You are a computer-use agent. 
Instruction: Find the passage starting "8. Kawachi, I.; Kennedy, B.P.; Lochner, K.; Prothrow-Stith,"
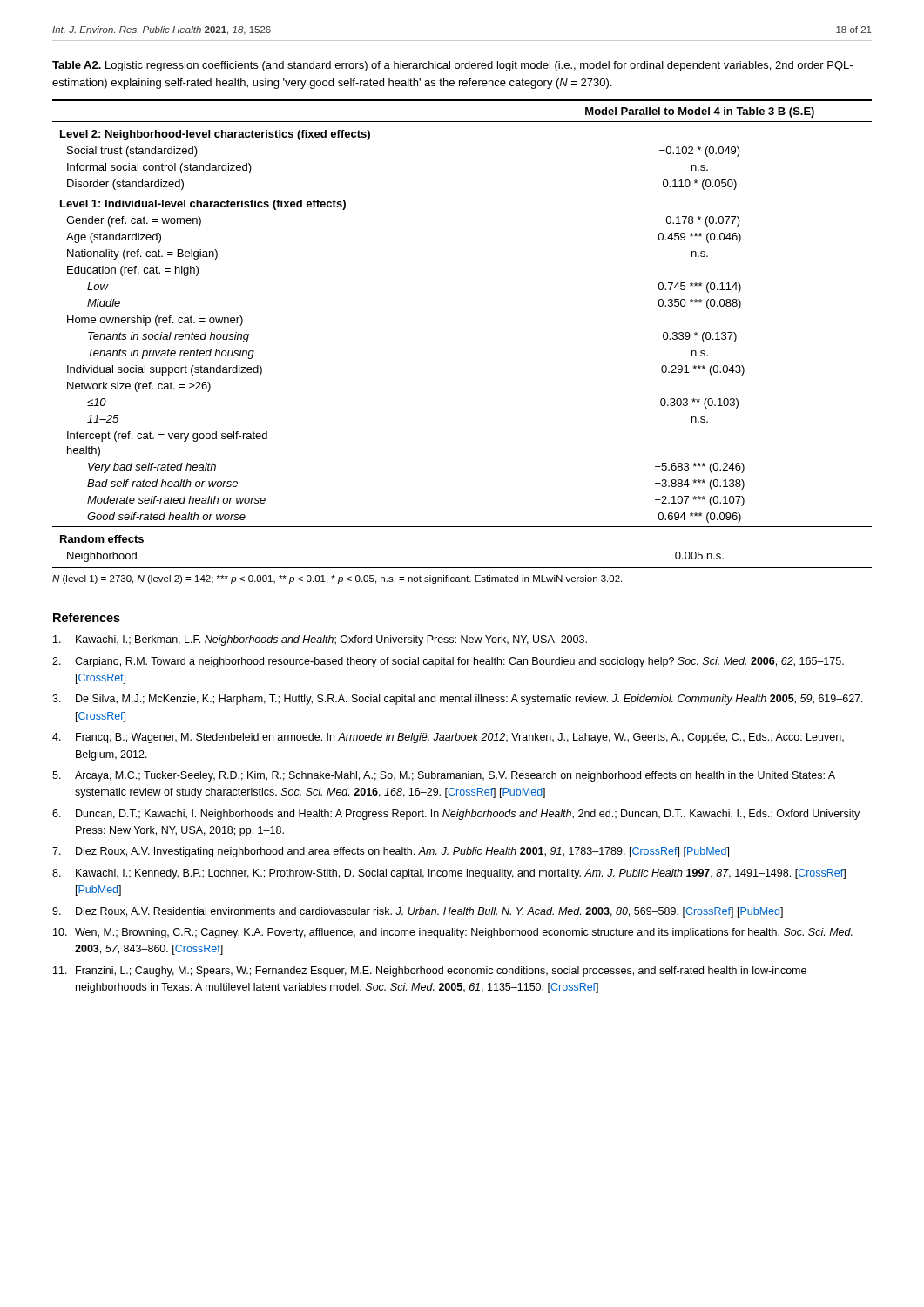462,882
